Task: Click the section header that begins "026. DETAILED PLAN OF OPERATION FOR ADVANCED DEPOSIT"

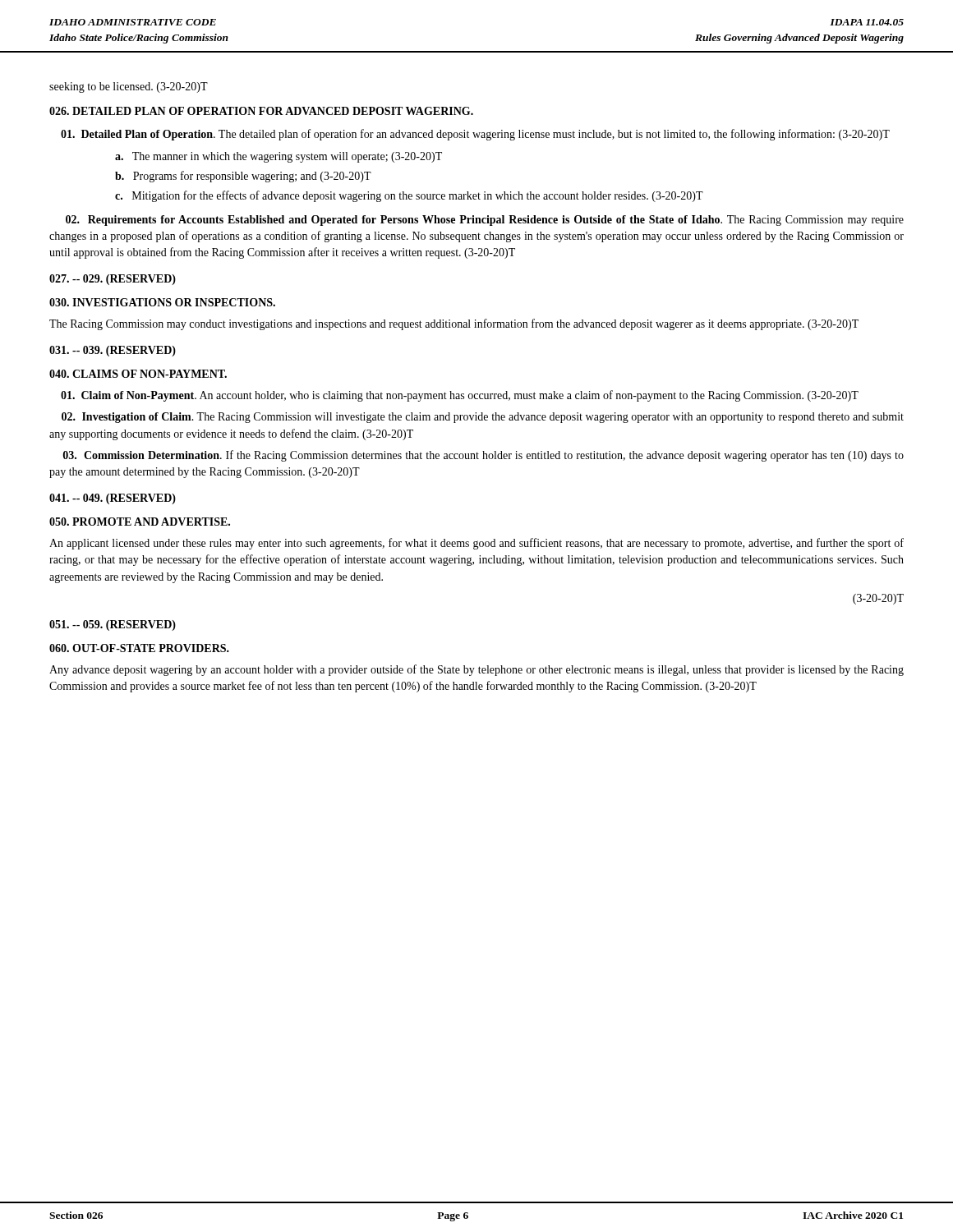Action: tap(261, 111)
